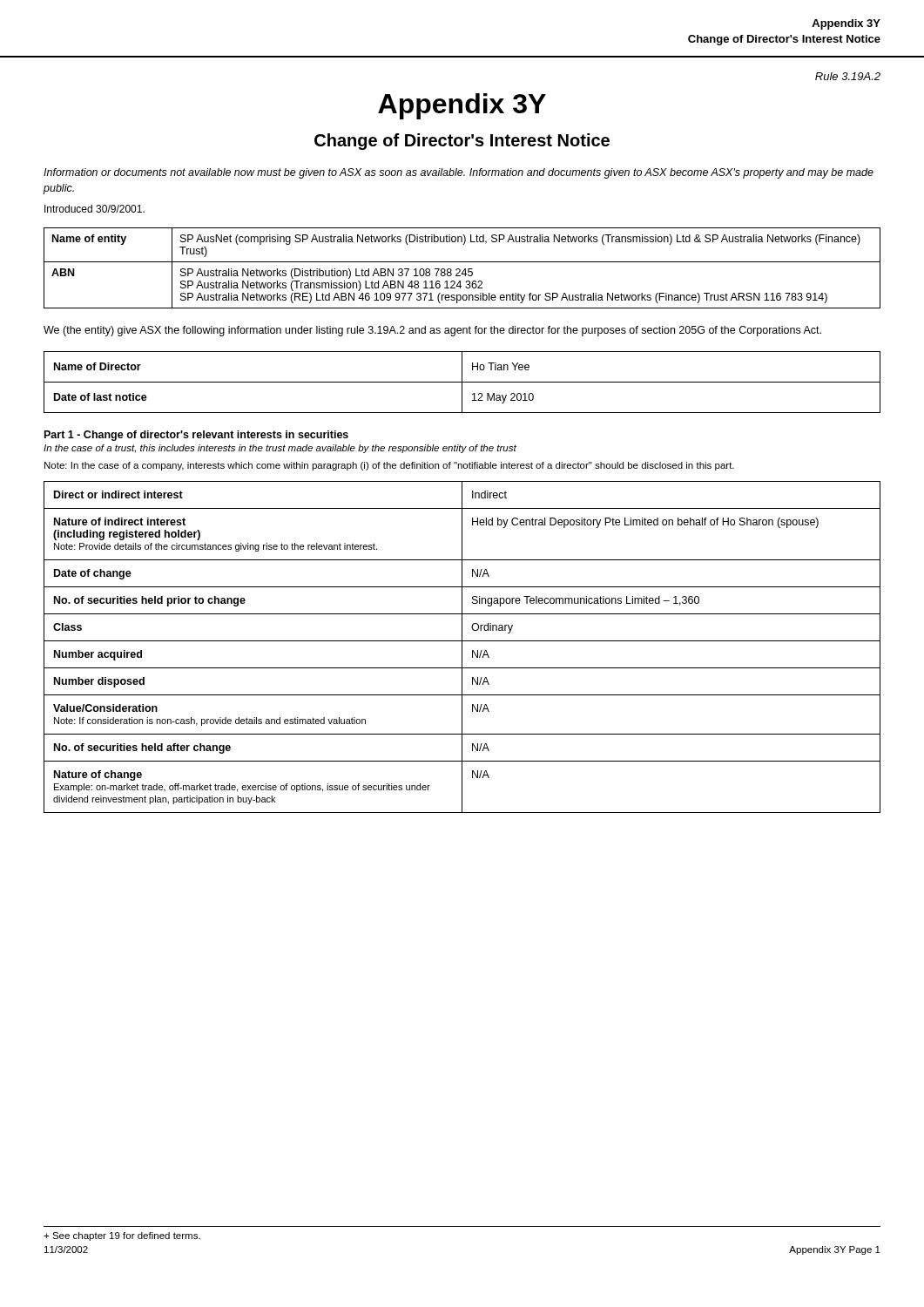Select the text block with the text "We (the entity) give"
Viewport: 924px width, 1307px height.
tap(433, 330)
